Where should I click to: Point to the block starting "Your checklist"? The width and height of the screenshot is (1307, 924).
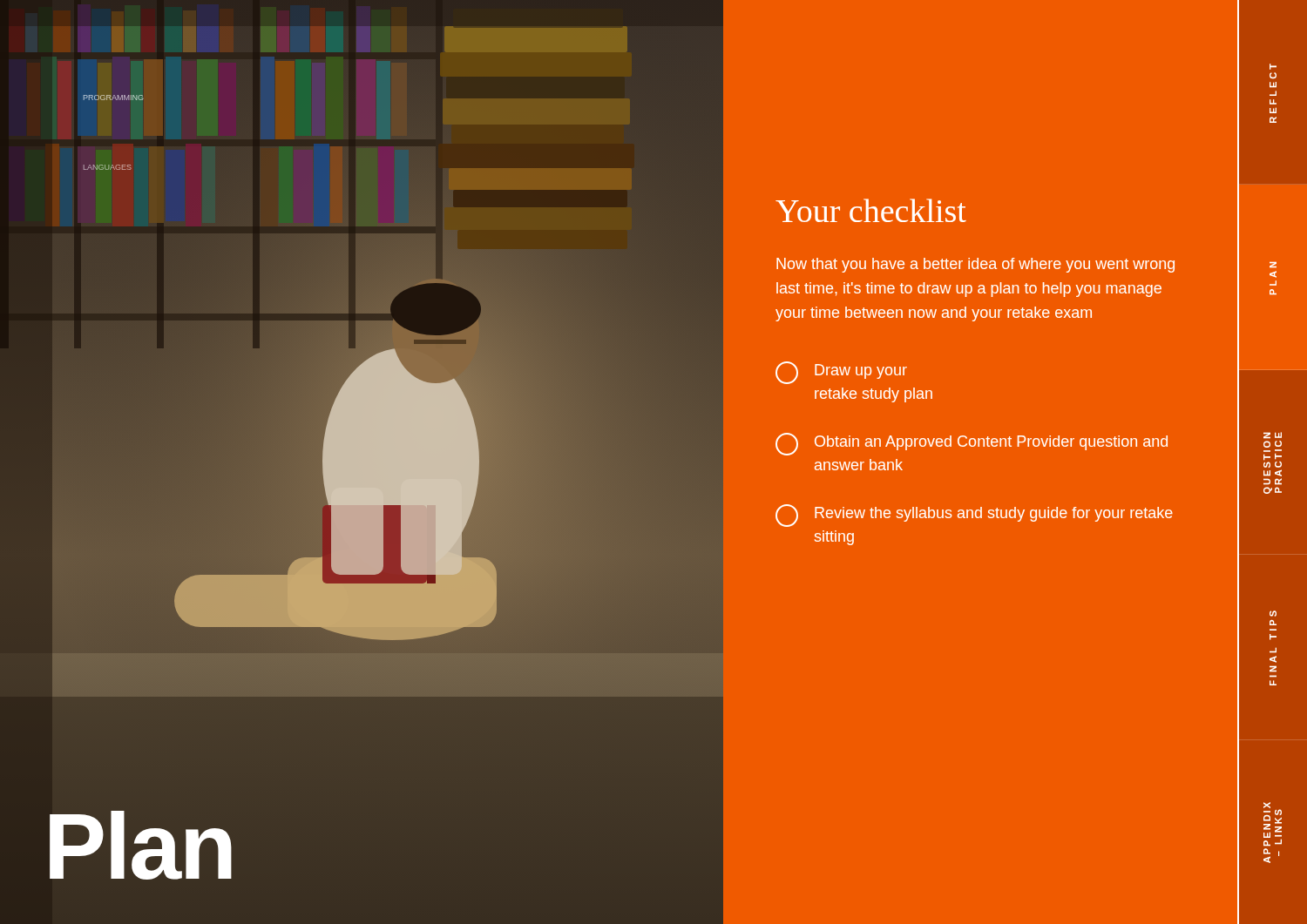[871, 211]
